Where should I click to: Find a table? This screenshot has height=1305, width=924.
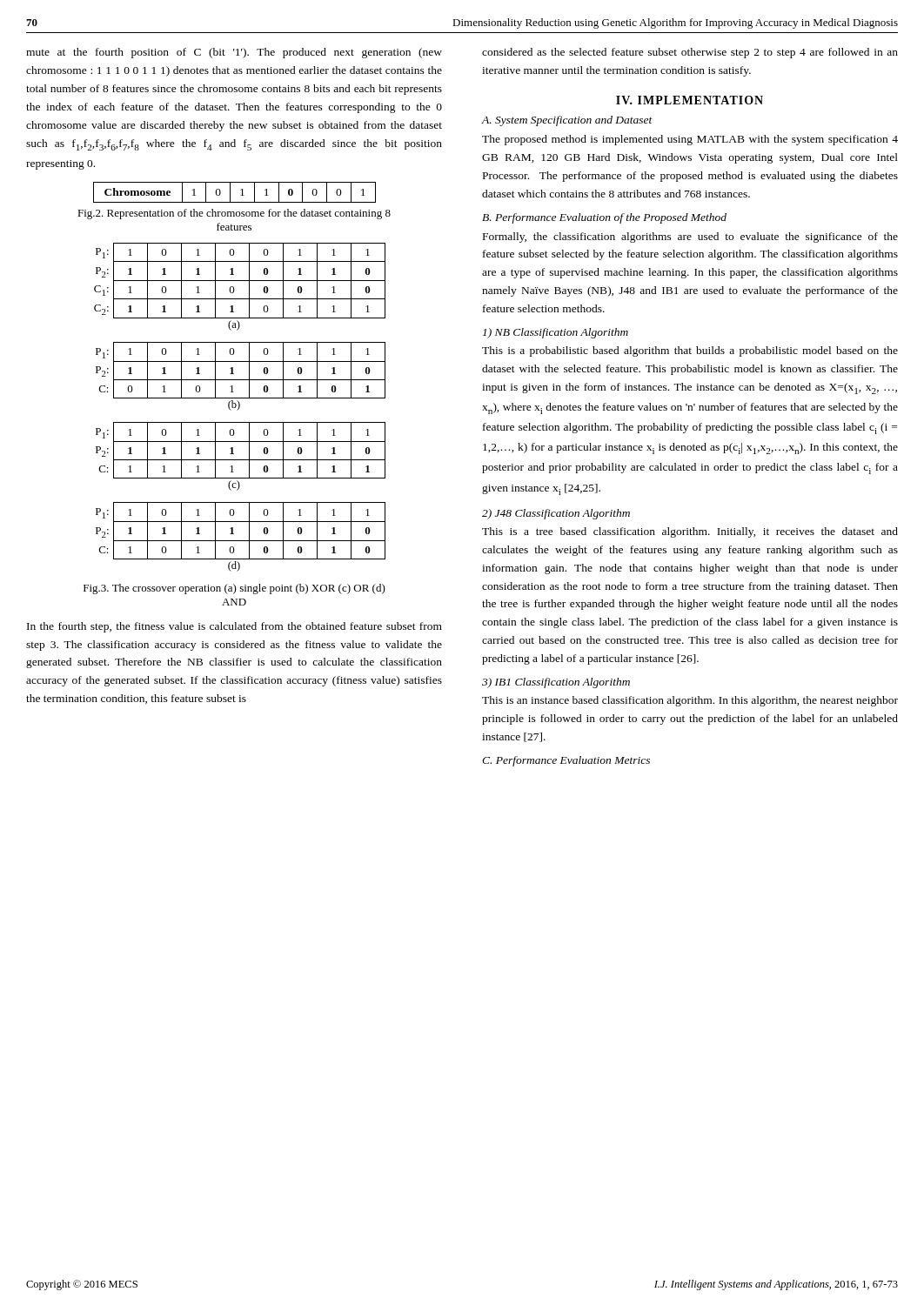pos(234,192)
